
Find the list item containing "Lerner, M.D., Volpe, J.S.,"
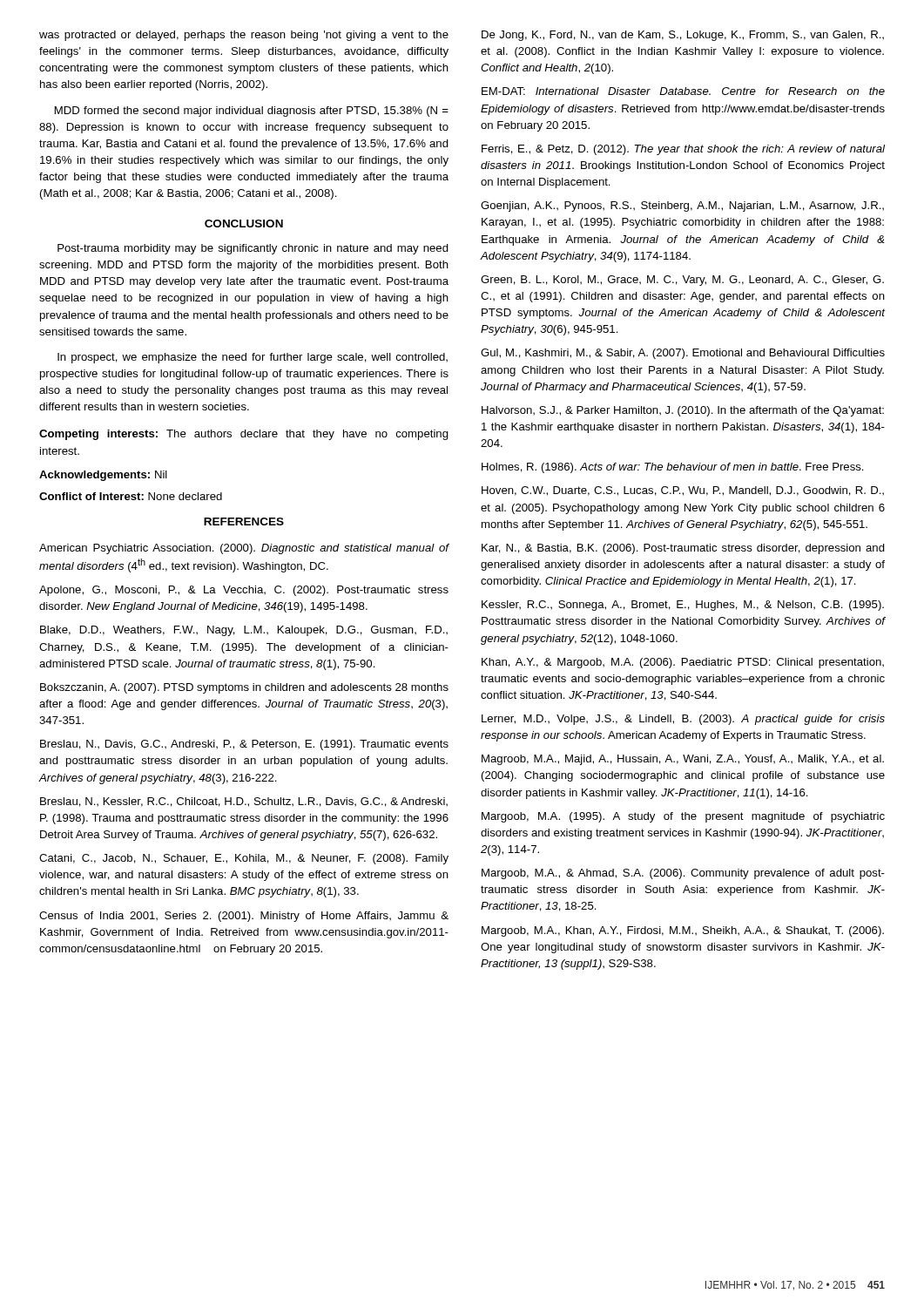[x=683, y=727]
